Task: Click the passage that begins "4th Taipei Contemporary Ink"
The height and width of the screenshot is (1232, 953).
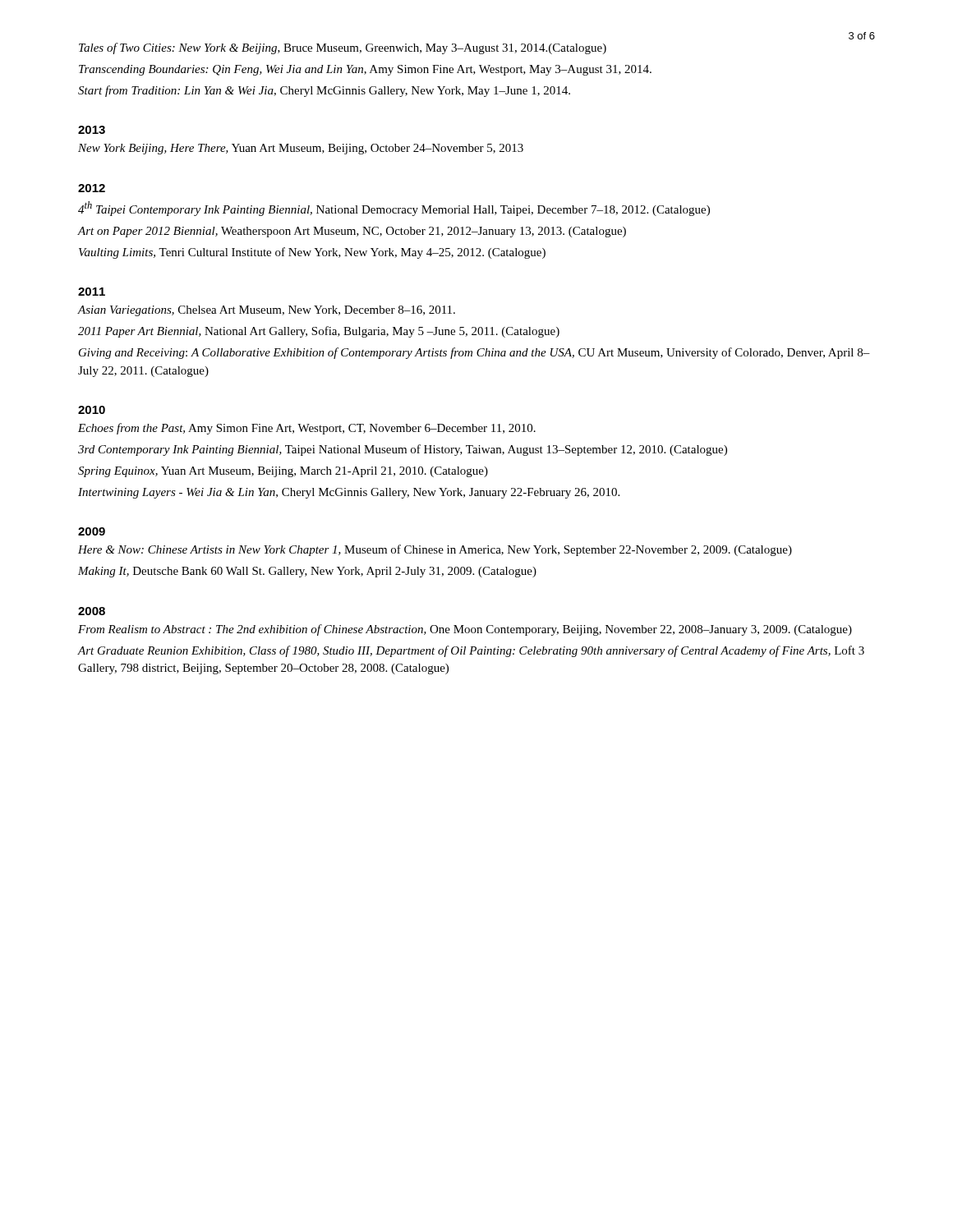Action: pos(394,208)
